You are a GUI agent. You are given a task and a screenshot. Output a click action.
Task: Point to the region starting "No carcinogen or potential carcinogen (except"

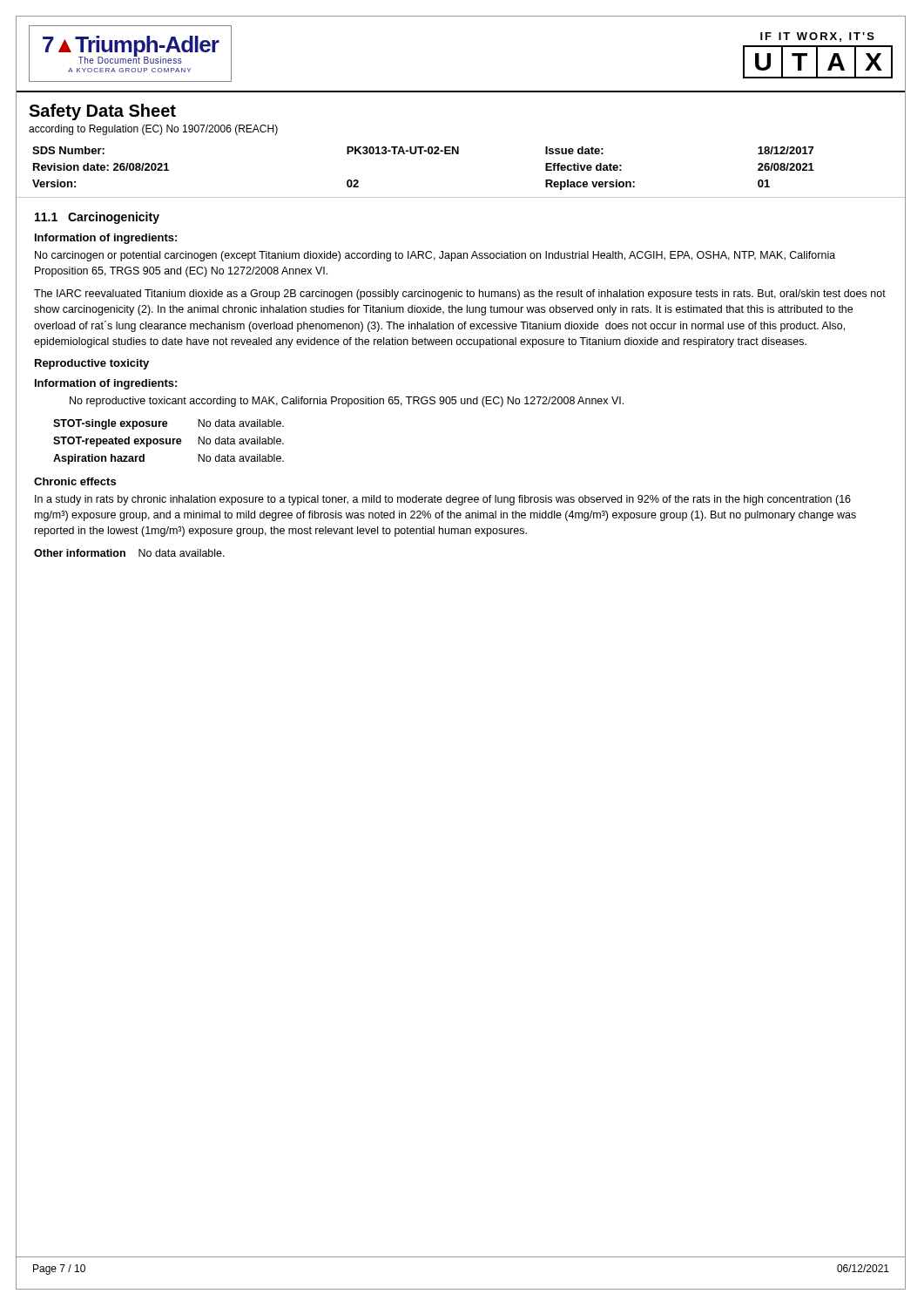coord(435,263)
